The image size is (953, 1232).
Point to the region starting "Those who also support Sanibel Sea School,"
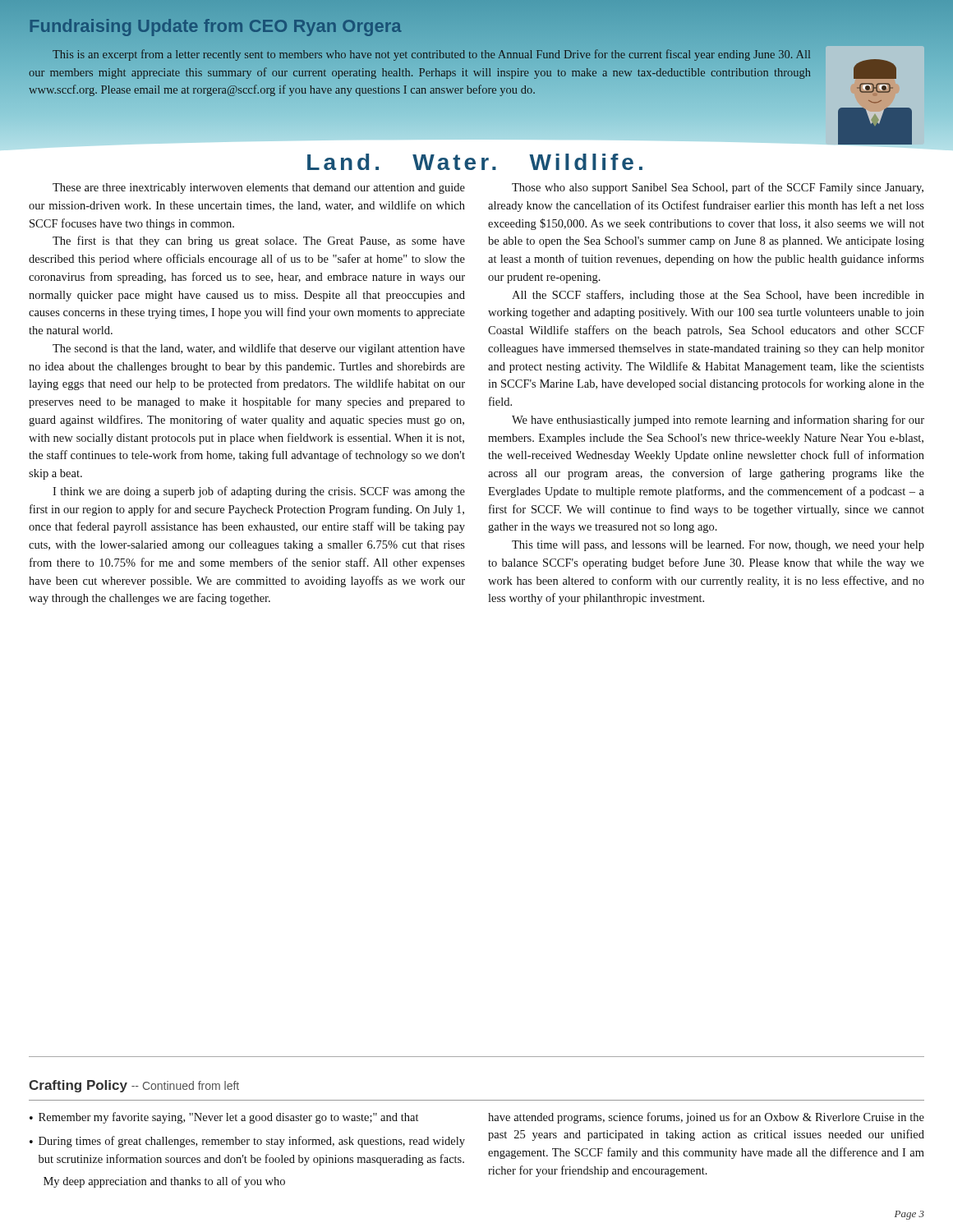[x=706, y=393]
